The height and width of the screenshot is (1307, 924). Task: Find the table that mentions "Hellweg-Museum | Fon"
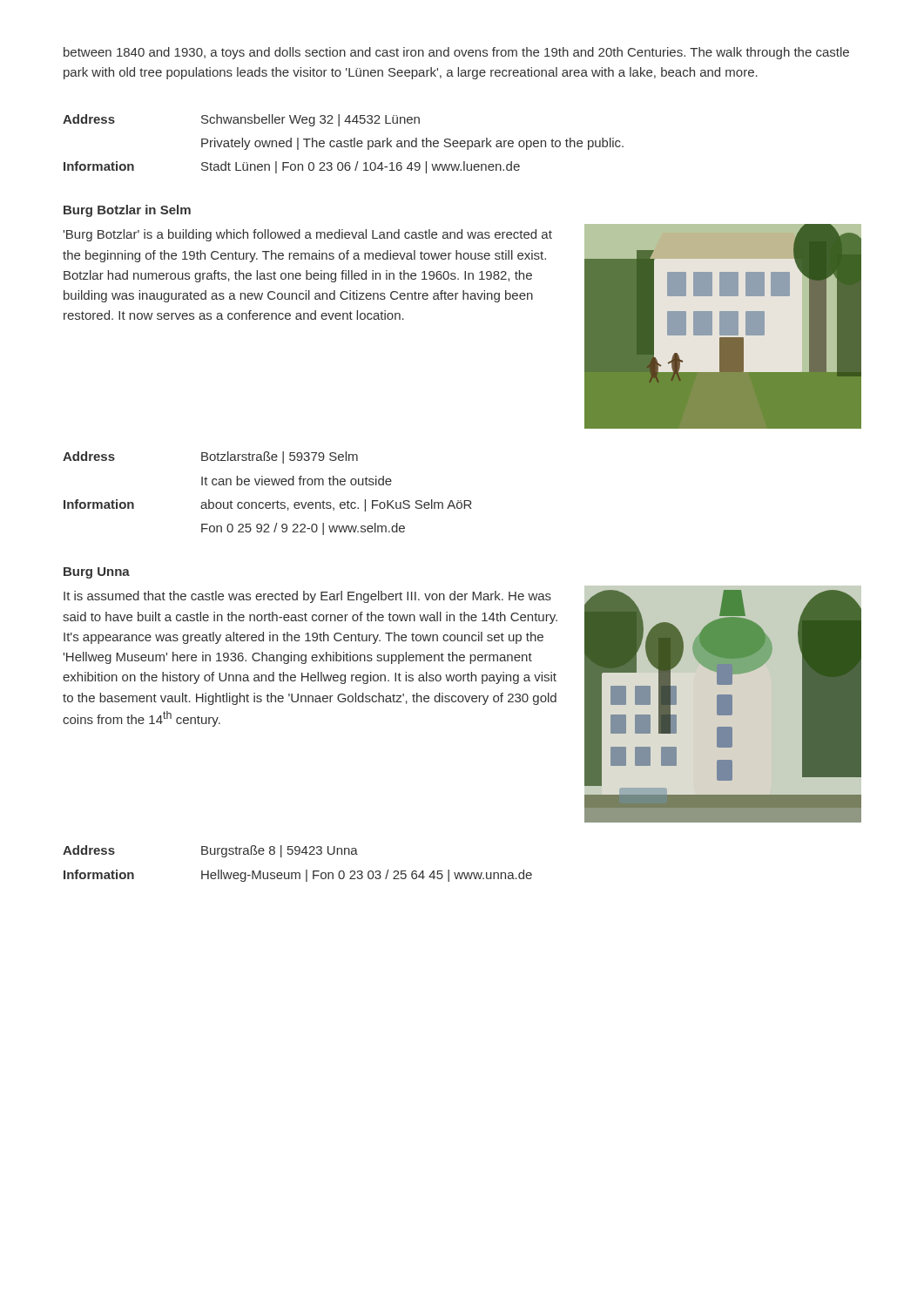tap(462, 862)
